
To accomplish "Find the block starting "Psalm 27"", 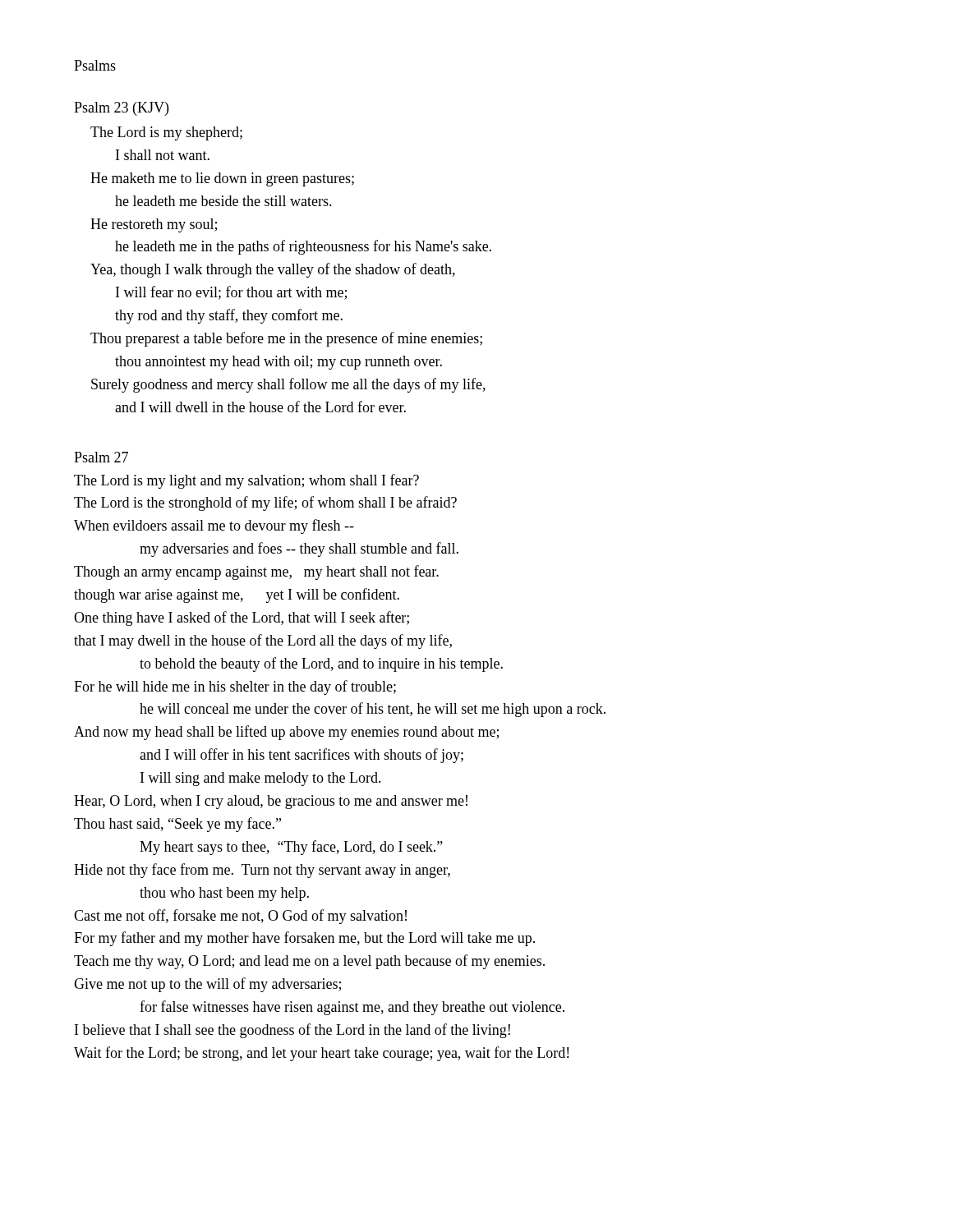I will pyautogui.click(x=101, y=457).
